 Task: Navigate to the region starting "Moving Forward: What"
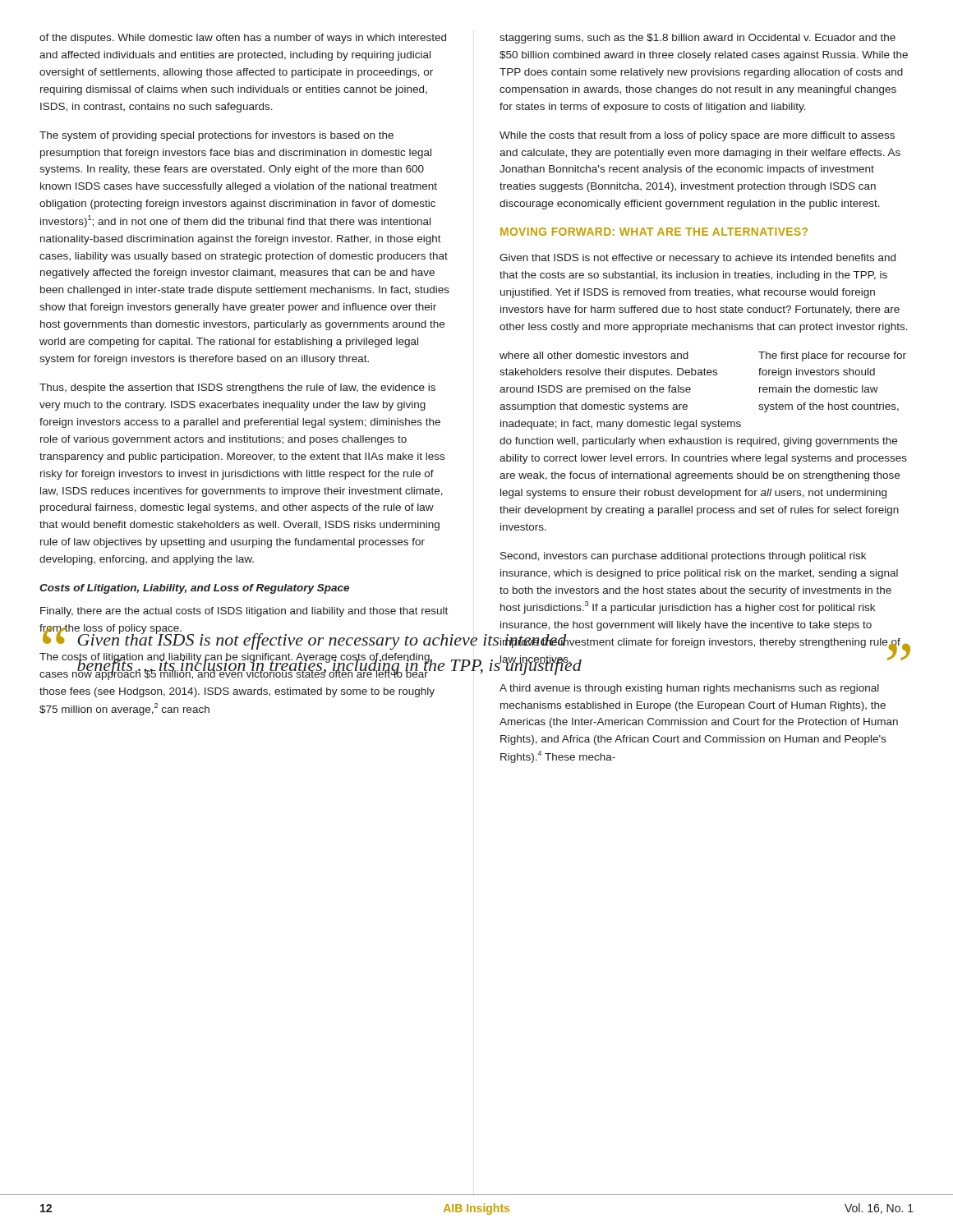click(x=654, y=232)
